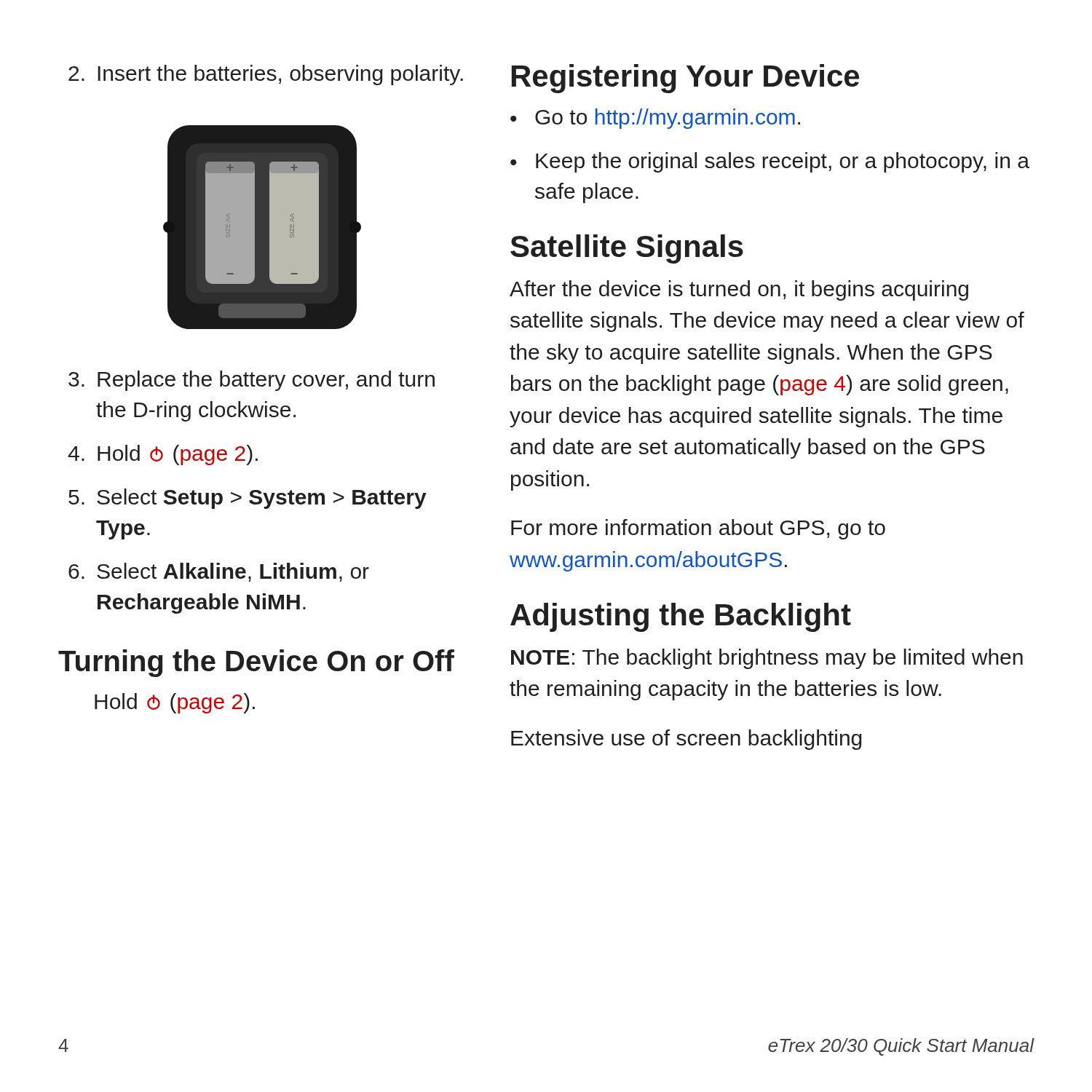This screenshot has width=1092, height=1092.
Task: Click on the passage starting "Adjusting the Backlight"
Action: pyautogui.click(x=680, y=615)
